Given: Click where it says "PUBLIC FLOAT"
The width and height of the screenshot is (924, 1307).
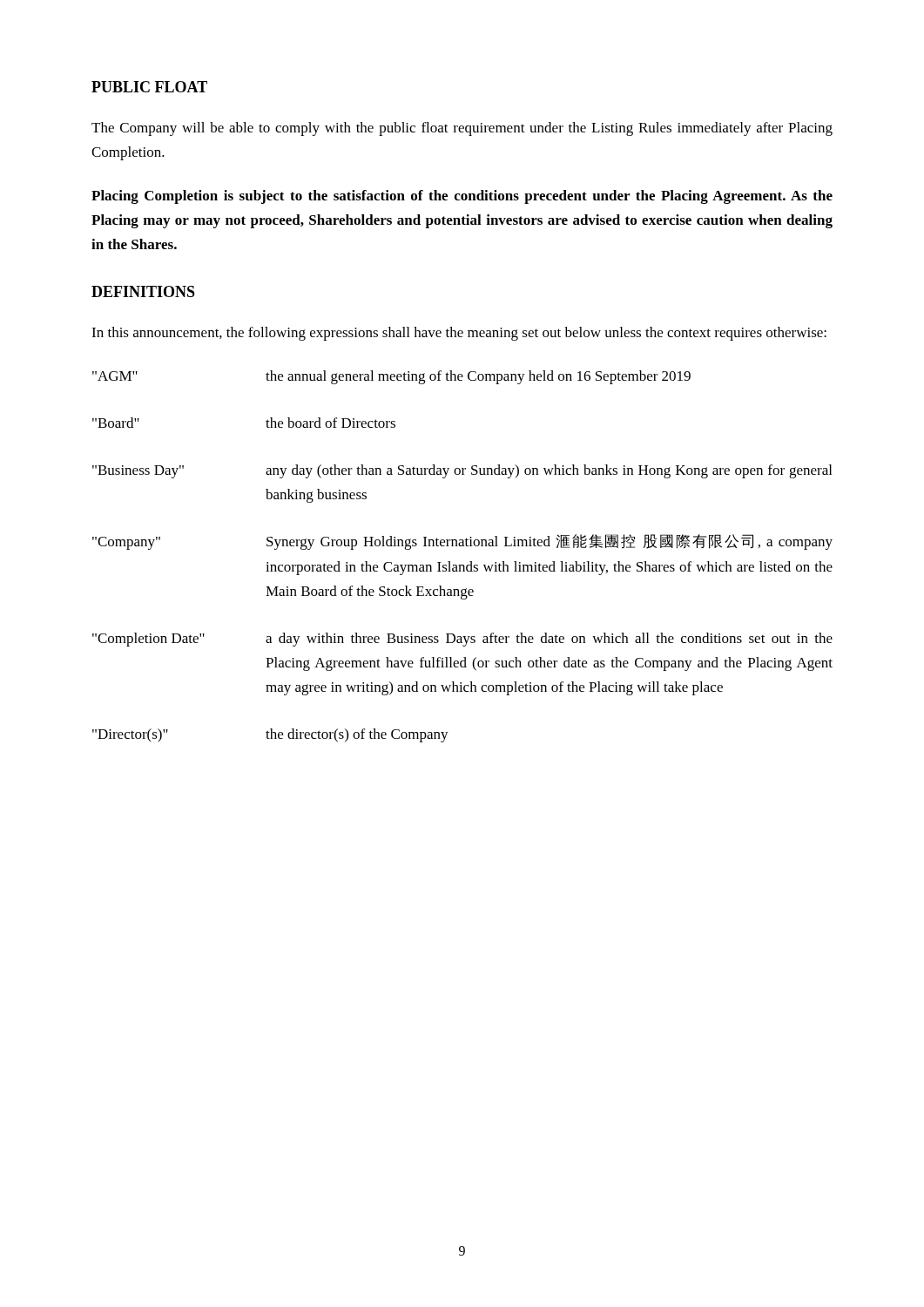Looking at the screenshot, I should coord(149,87).
